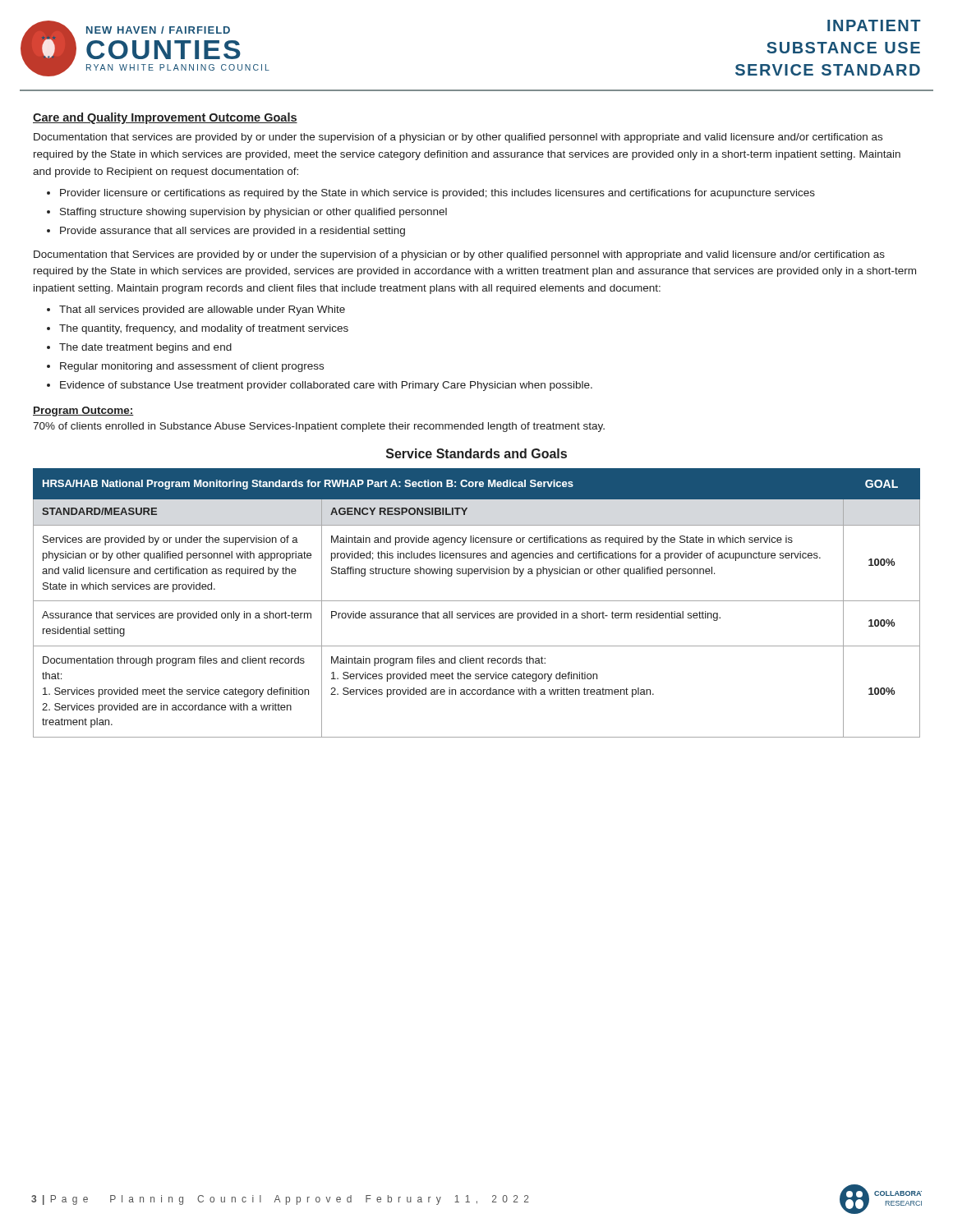The image size is (953, 1232).
Task: Find the section header that reads "Program Outcome:"
Action: click(x=83, y=410)
